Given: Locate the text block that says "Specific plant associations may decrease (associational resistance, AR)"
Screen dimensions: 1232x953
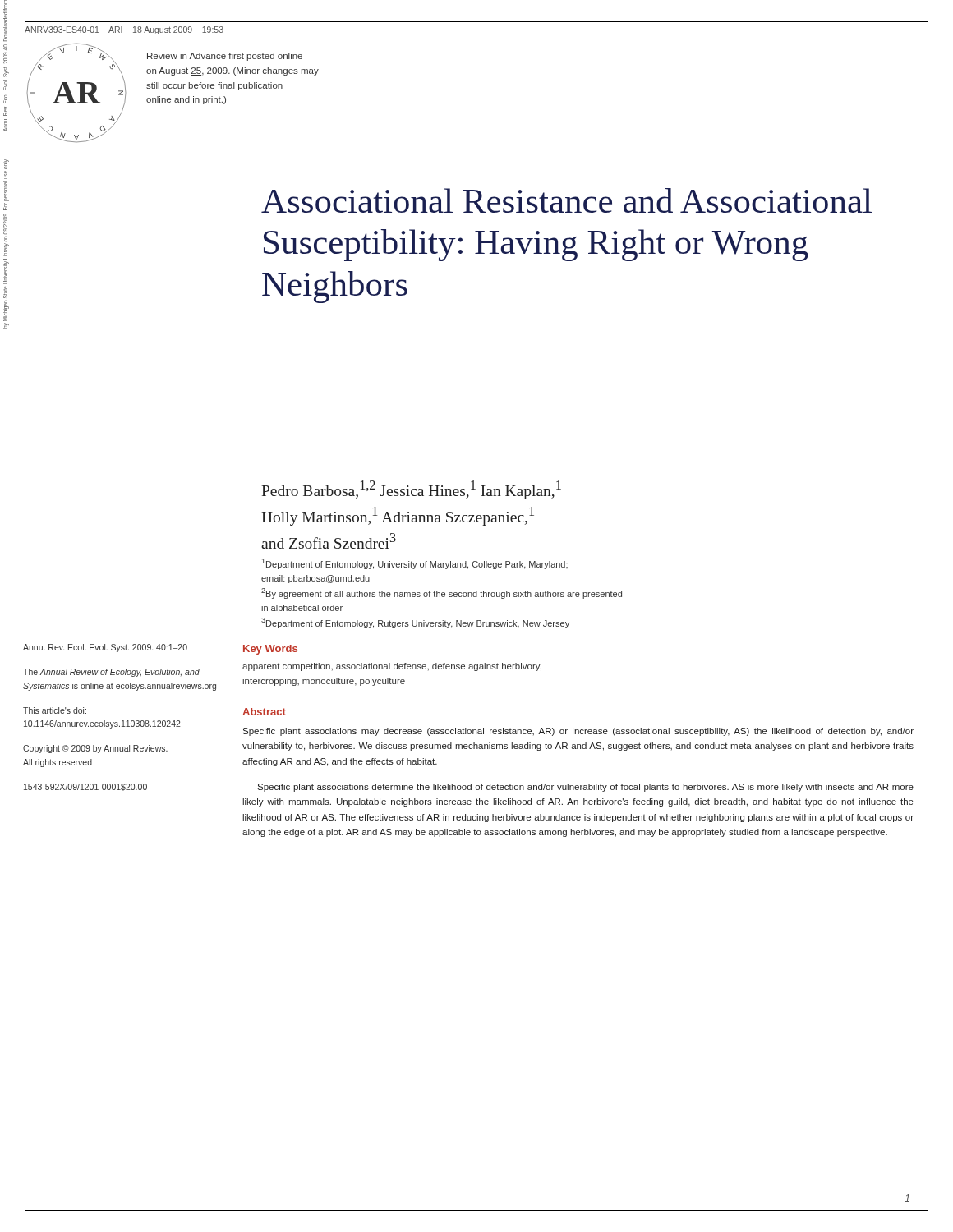Looking at the screenshot, I should (x=578, y=746).
